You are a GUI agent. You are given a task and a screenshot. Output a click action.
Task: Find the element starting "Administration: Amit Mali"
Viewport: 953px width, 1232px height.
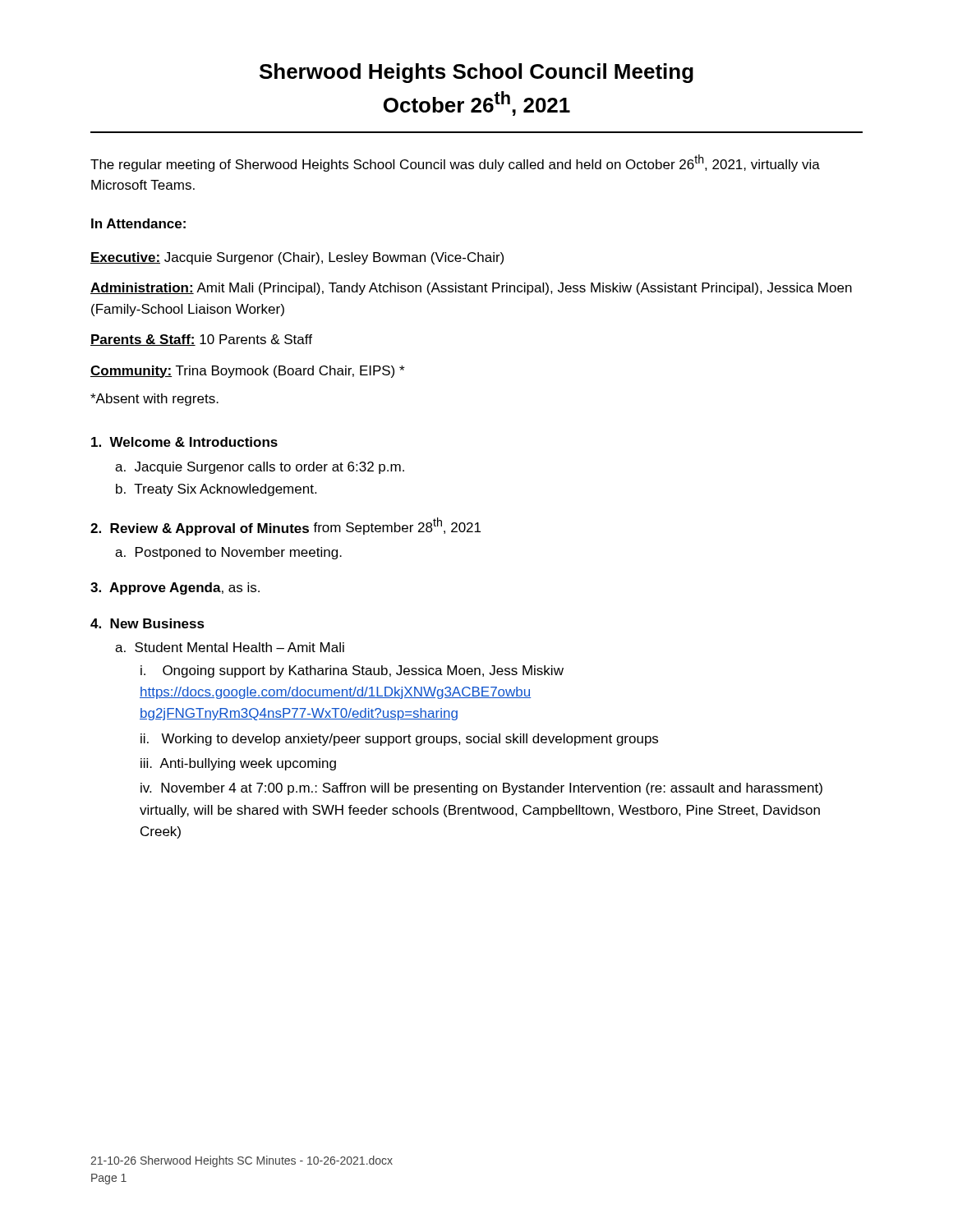coord(471,298)
